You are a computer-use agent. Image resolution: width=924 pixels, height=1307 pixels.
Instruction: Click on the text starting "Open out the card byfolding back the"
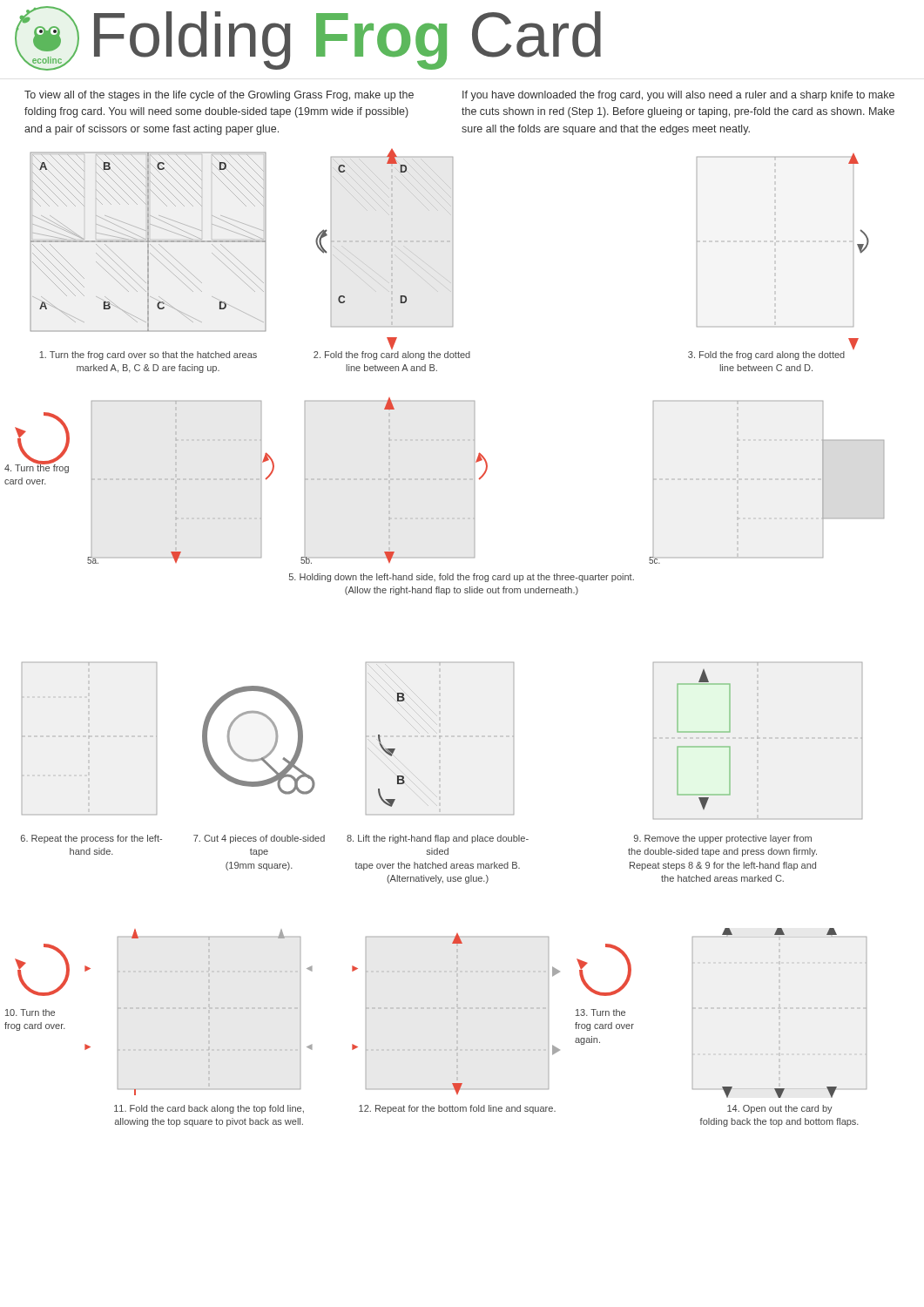[x=779, y=1115]
